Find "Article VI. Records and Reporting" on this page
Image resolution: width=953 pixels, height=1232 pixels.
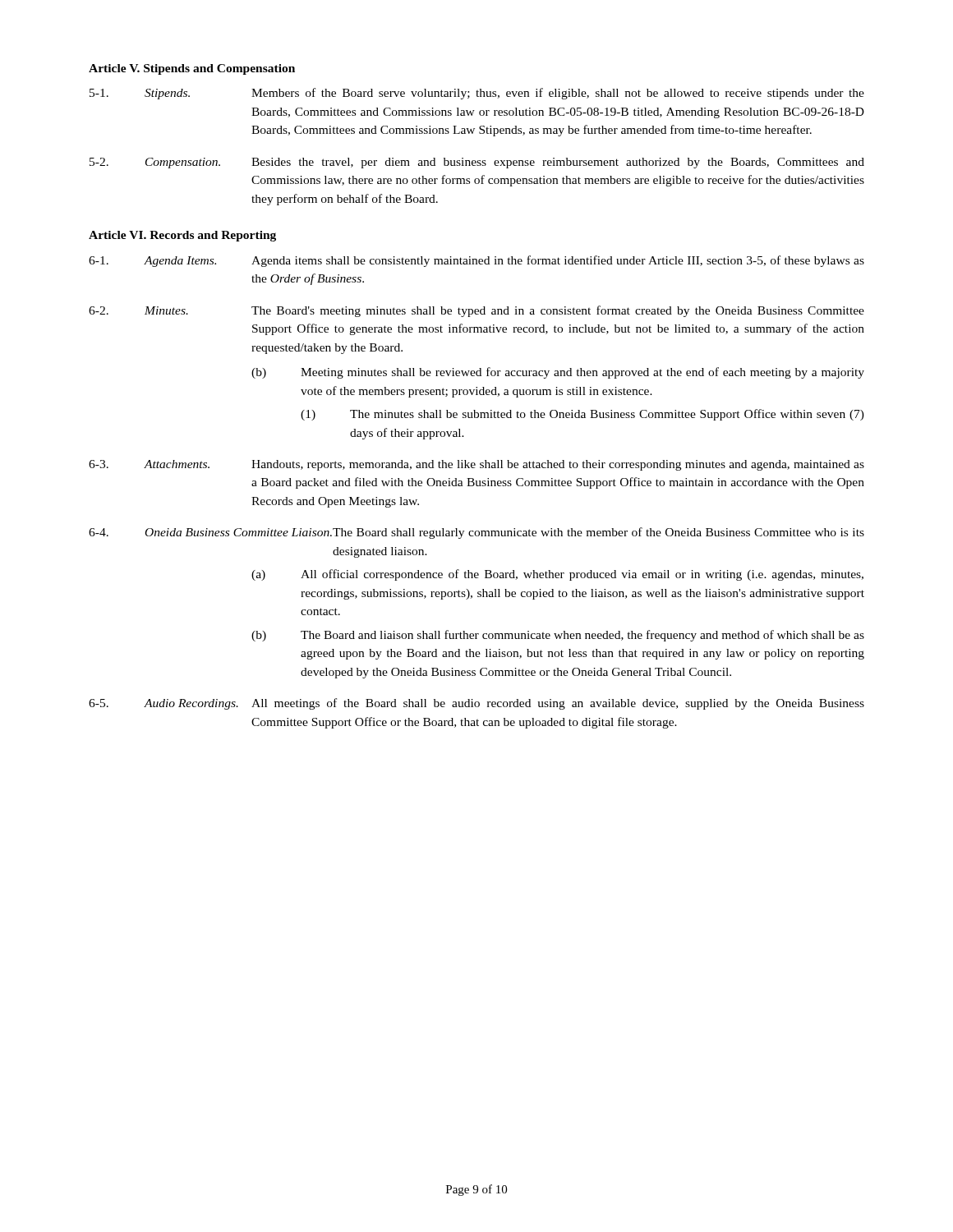(x=182, y=235)
